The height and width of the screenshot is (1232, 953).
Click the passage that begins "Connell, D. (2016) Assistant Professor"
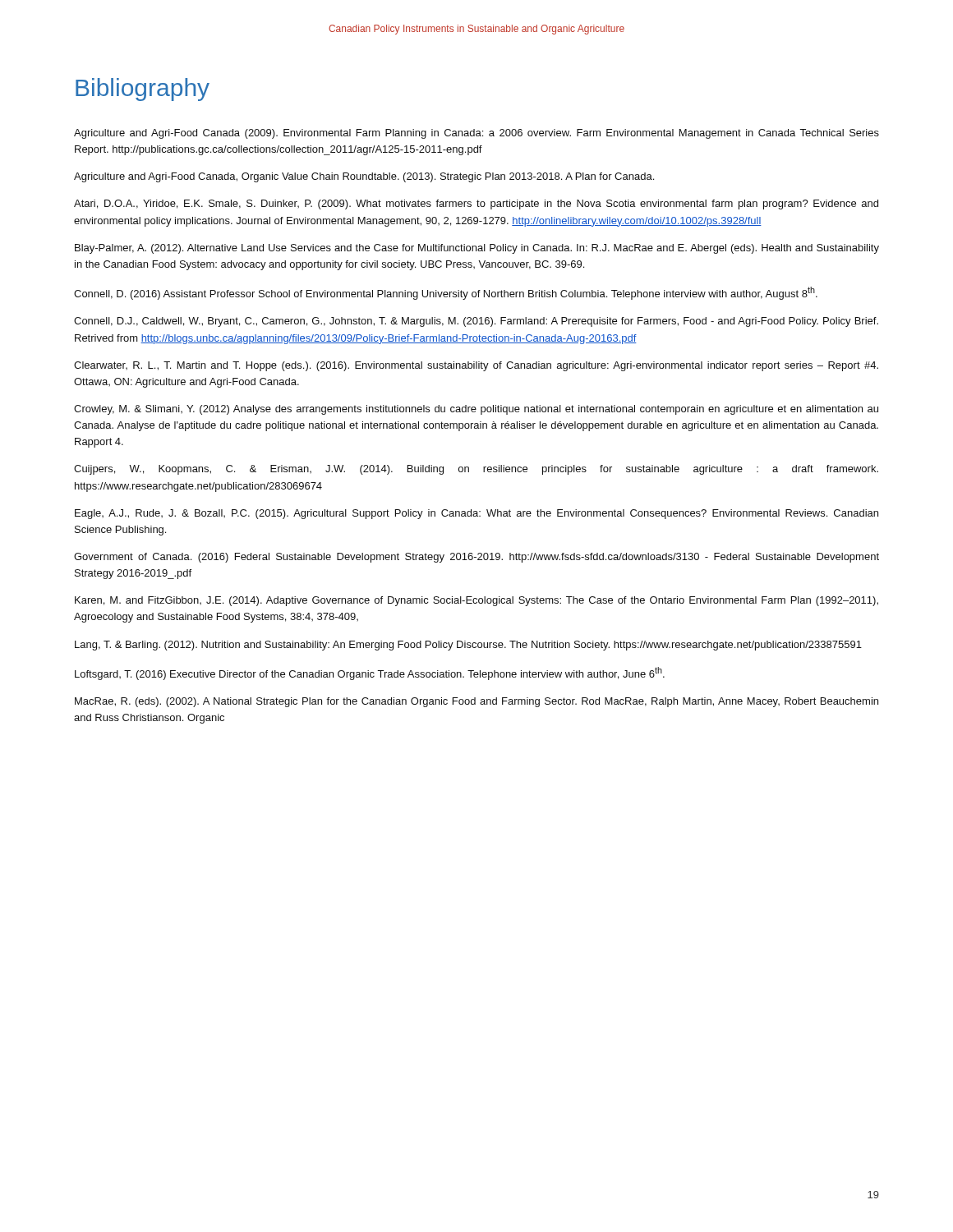click(x=446, y=292)
